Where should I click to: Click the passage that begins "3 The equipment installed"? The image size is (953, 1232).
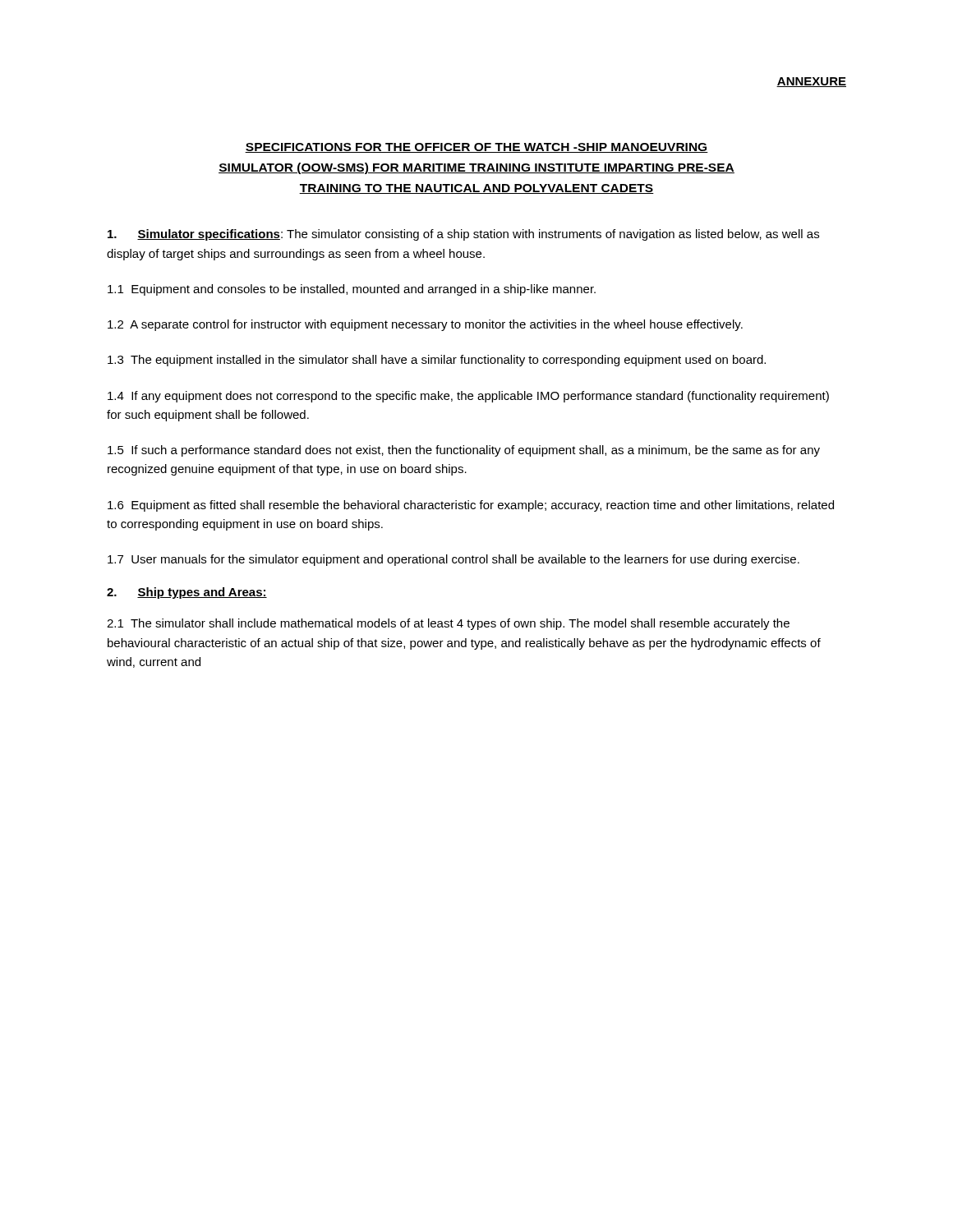(x=437, y=360)
